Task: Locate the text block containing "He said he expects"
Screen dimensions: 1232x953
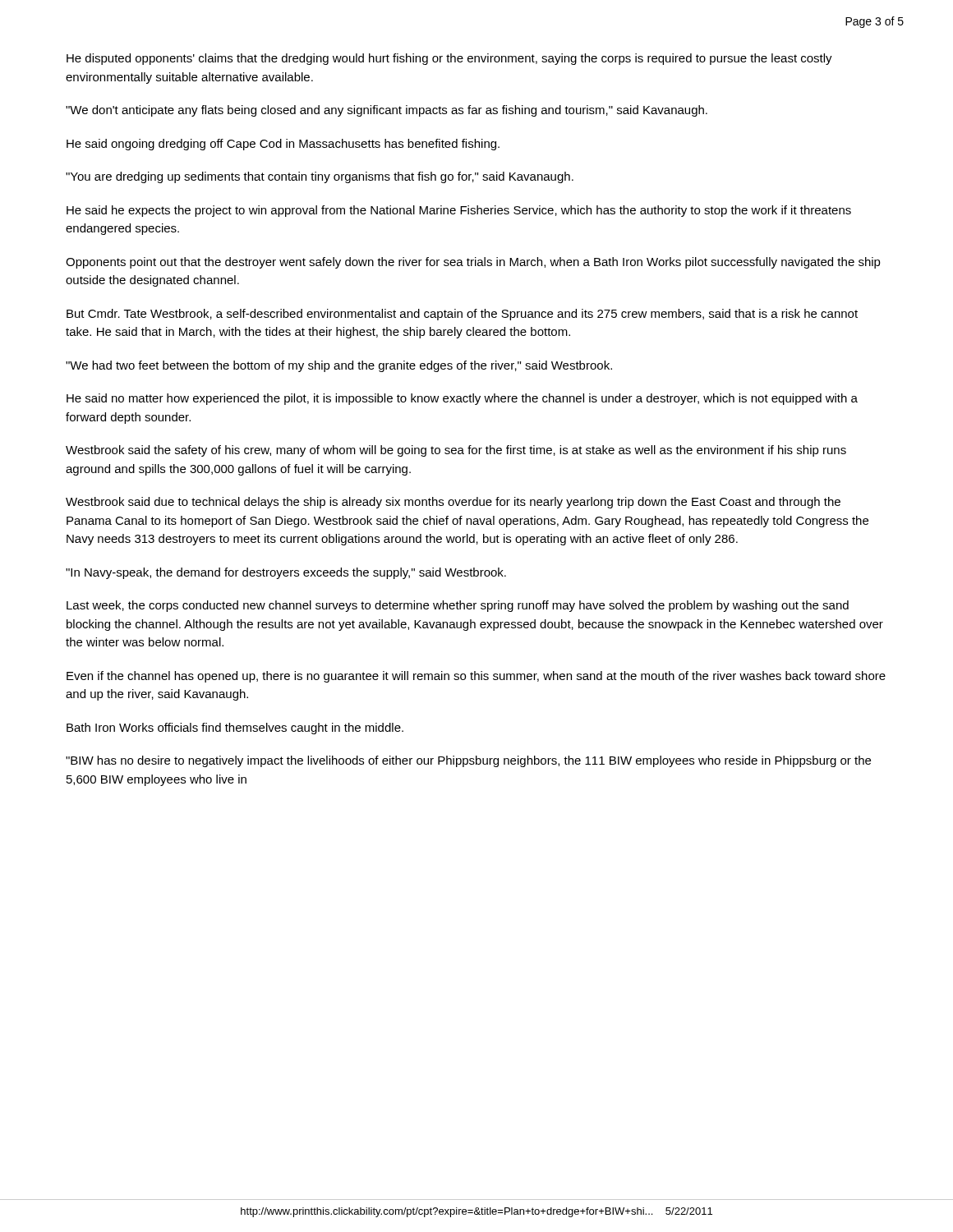Action: (459, 219)
